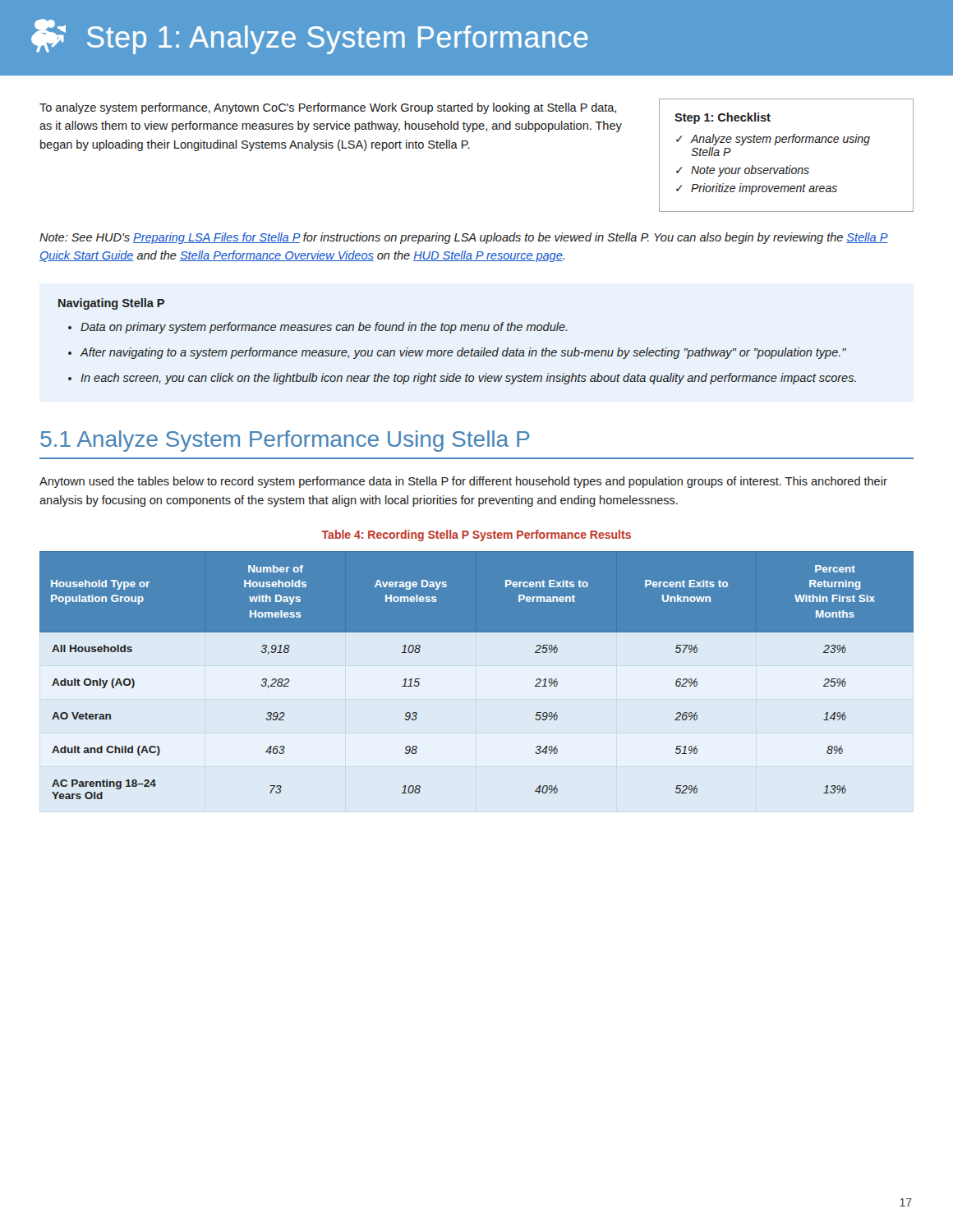953x1232 pixels.
Task: Click the caption that begins "Table 4: Recording Stella P"
Action: (x=476, y=535)
